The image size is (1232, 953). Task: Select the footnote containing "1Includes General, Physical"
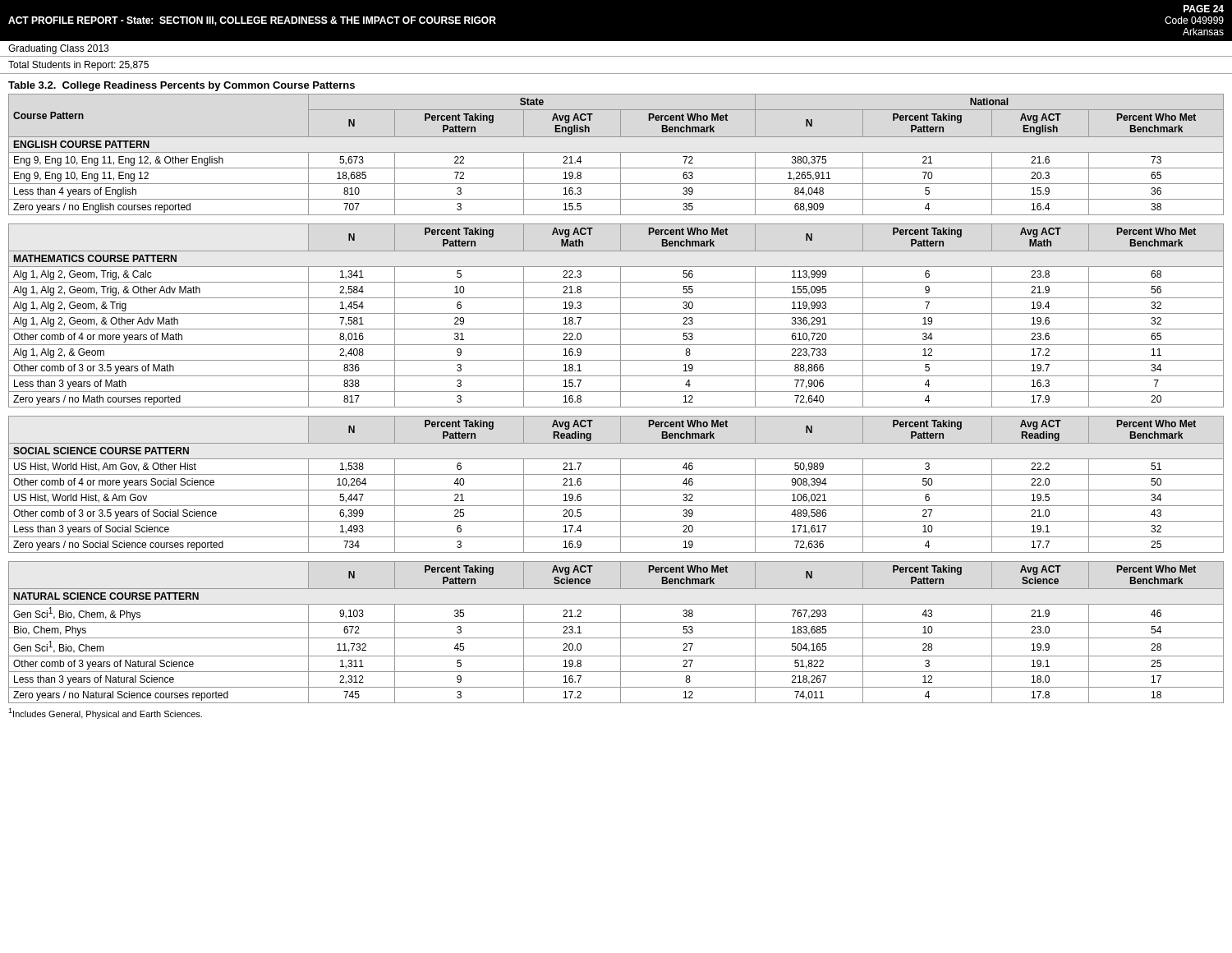(x=106, y=713)
